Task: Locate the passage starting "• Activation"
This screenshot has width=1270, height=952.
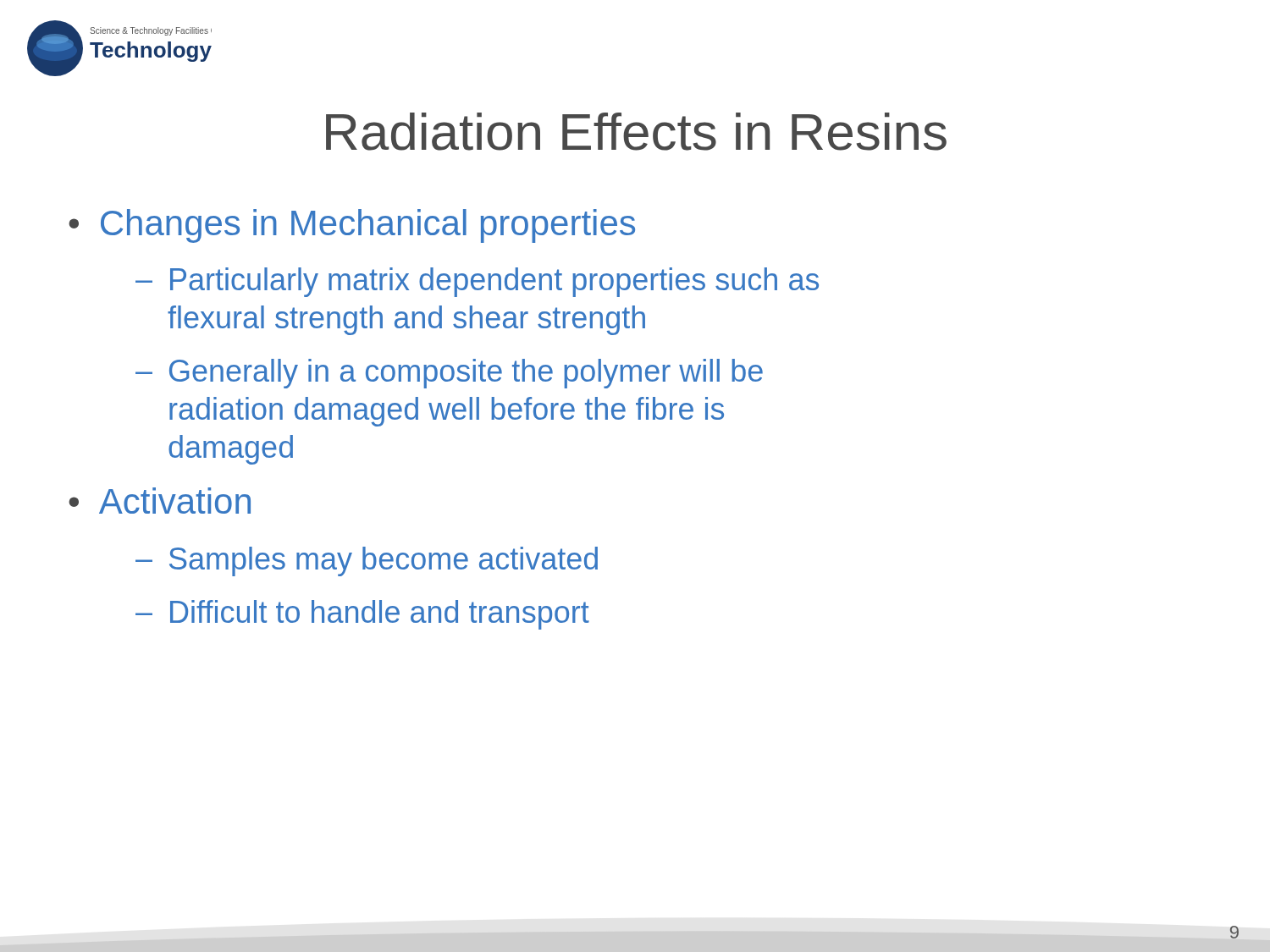Action: pyautogui.click(x=160, y=502)
